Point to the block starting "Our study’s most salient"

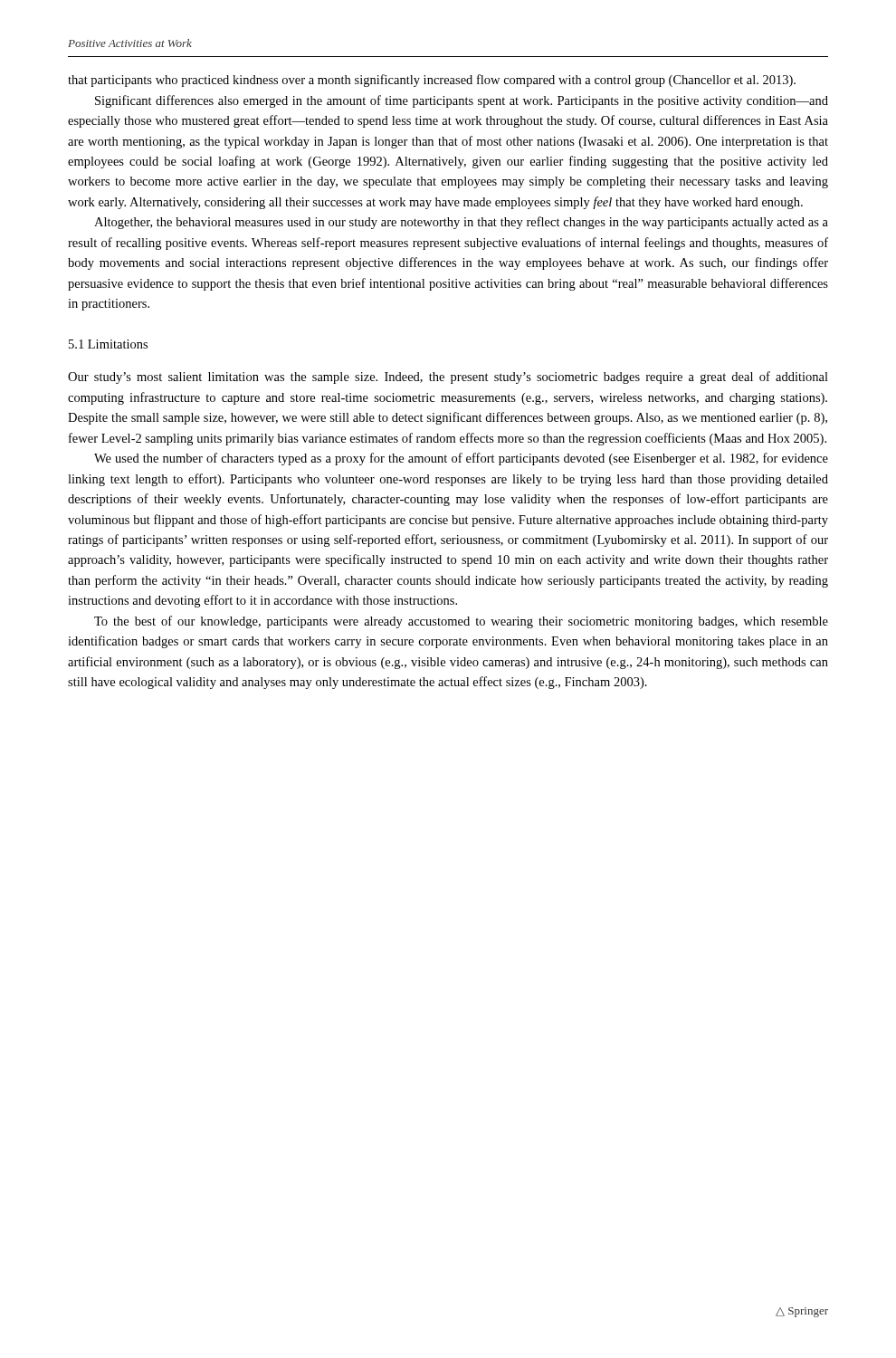[448, 530]
